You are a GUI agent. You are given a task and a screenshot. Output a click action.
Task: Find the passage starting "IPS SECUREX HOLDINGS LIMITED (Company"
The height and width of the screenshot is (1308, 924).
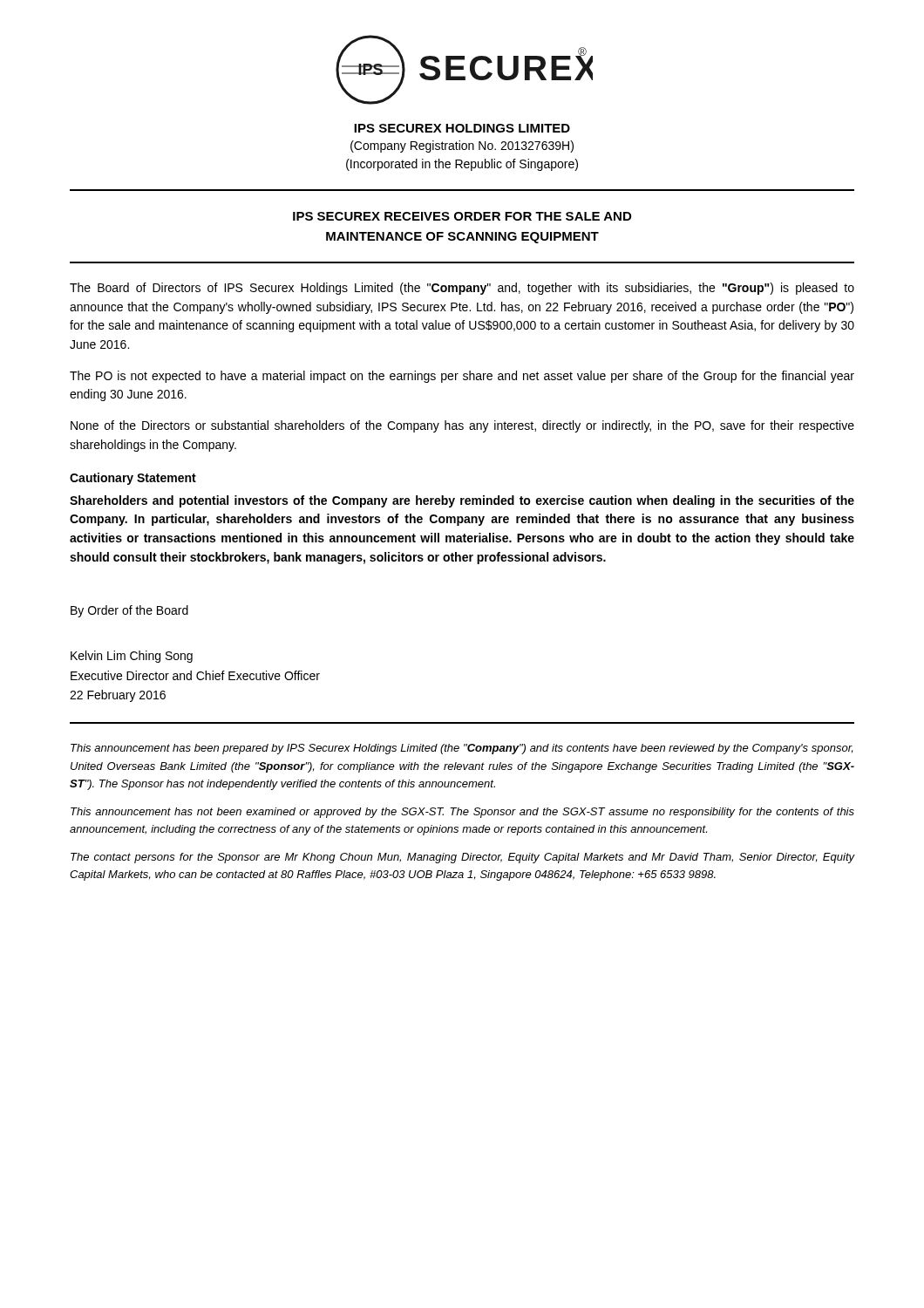[462, 146]
